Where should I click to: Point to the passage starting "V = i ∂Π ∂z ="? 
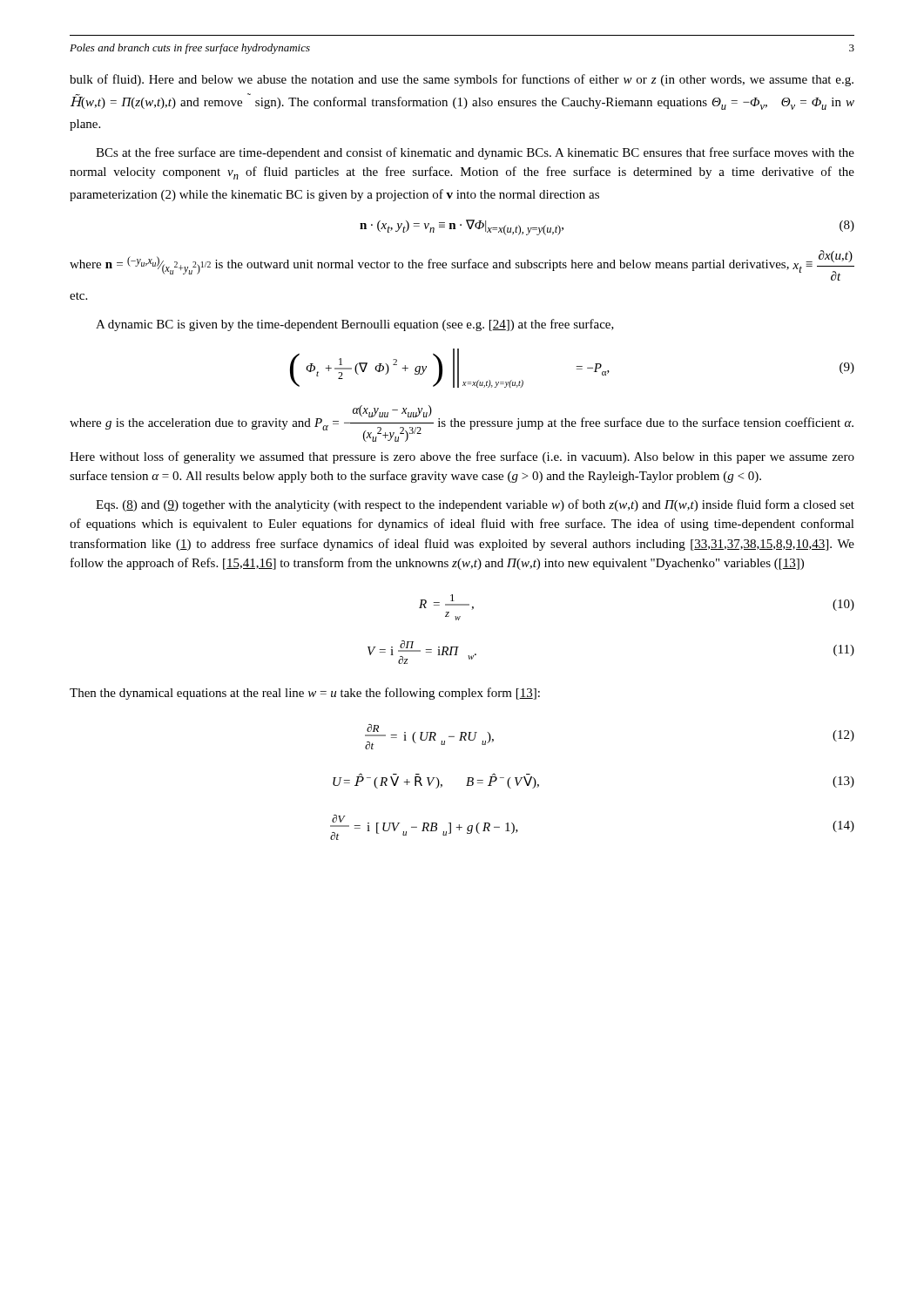[x=409, y=651]
